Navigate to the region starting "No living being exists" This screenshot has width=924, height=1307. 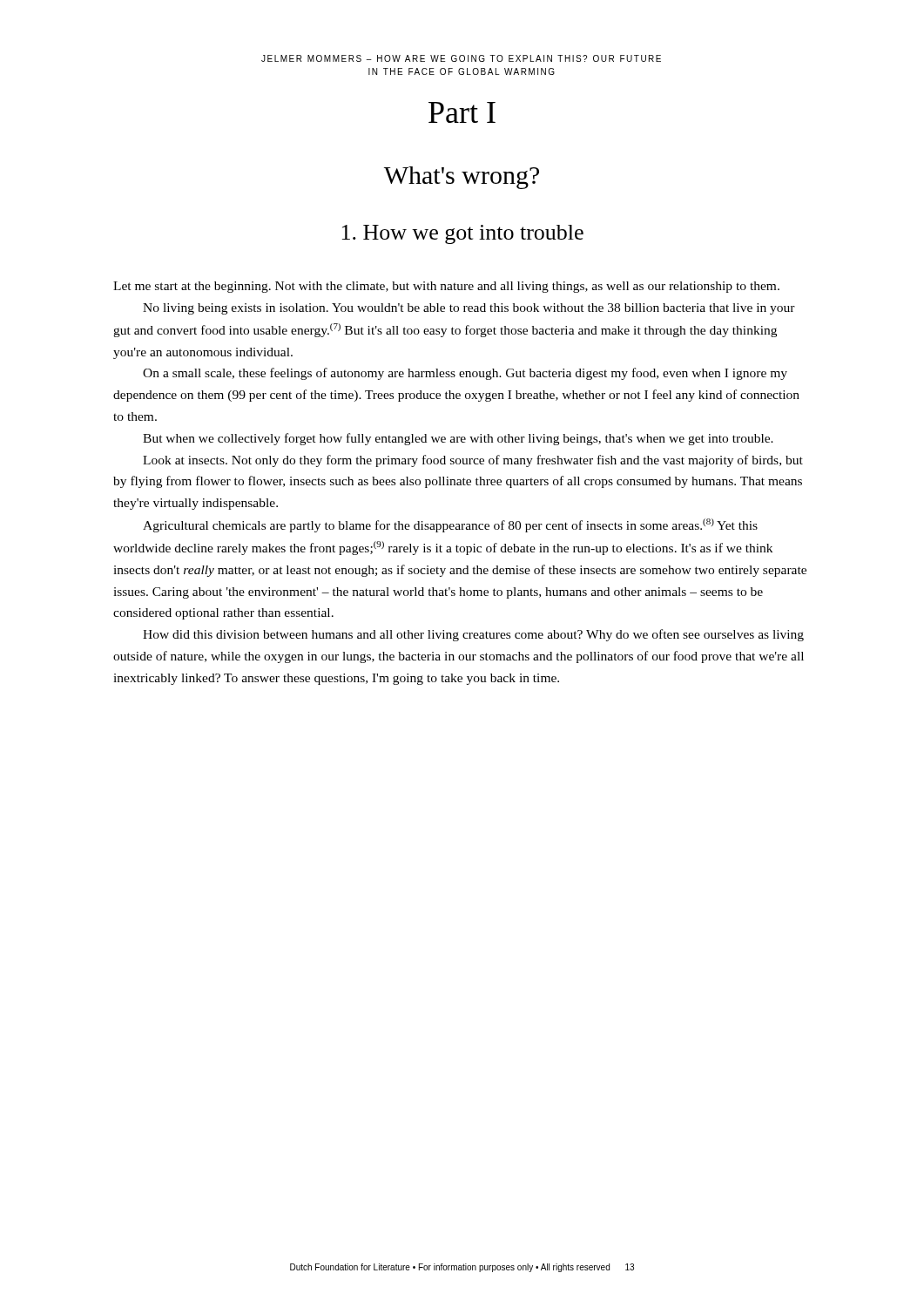click(462, 330)
